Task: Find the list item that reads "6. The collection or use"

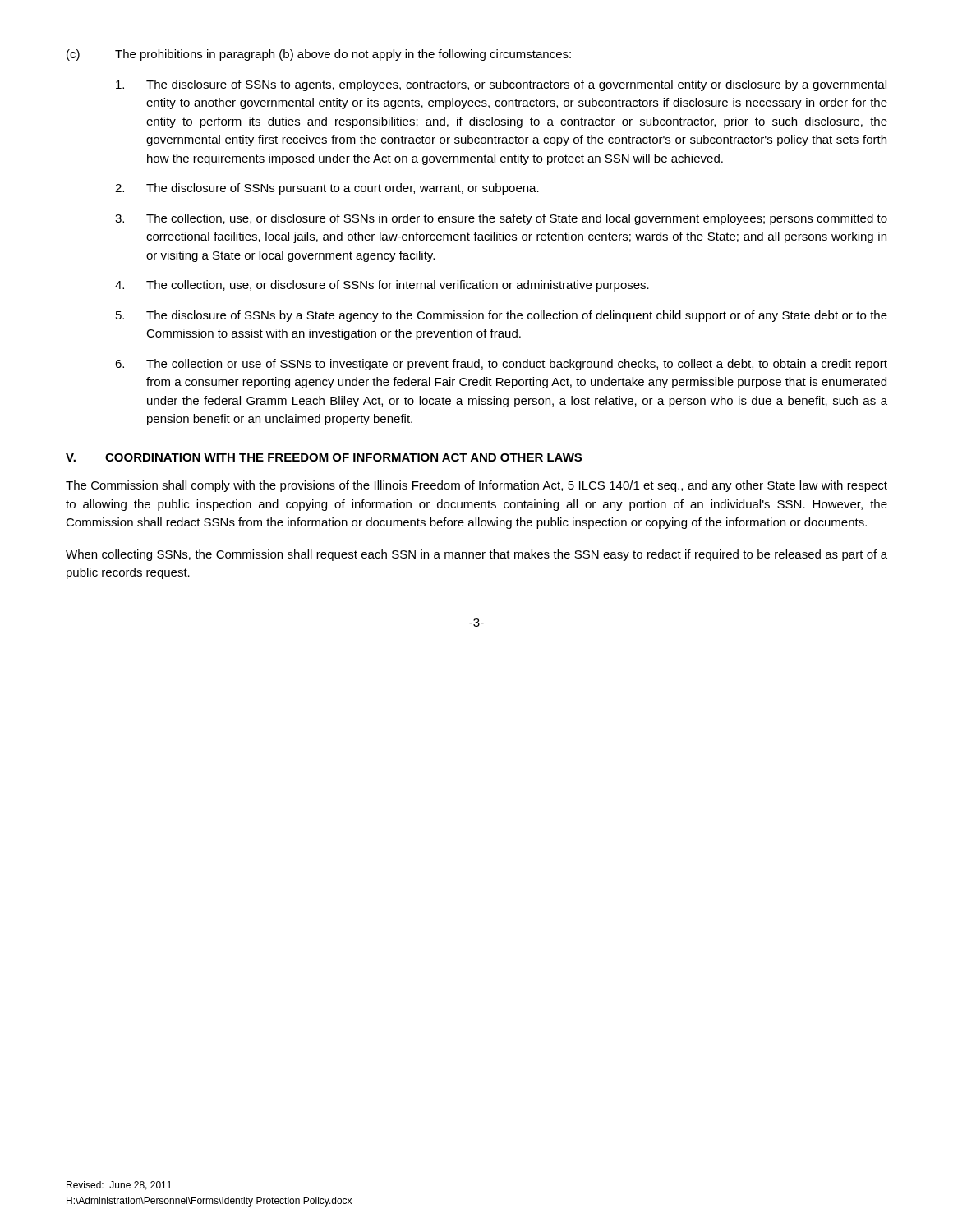Action: point(501,391)
